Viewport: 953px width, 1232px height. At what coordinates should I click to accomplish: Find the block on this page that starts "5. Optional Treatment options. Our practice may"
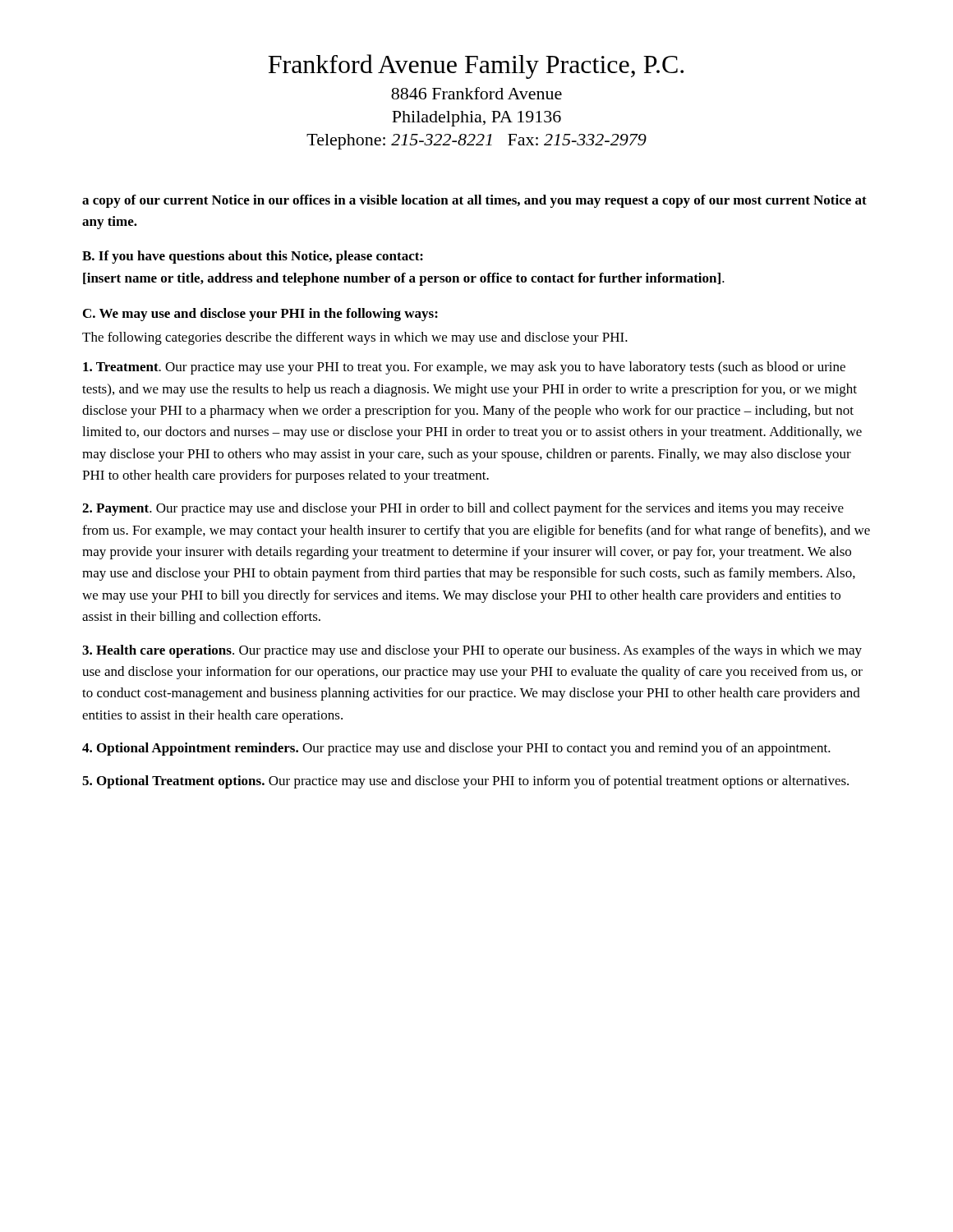point(466,781)
